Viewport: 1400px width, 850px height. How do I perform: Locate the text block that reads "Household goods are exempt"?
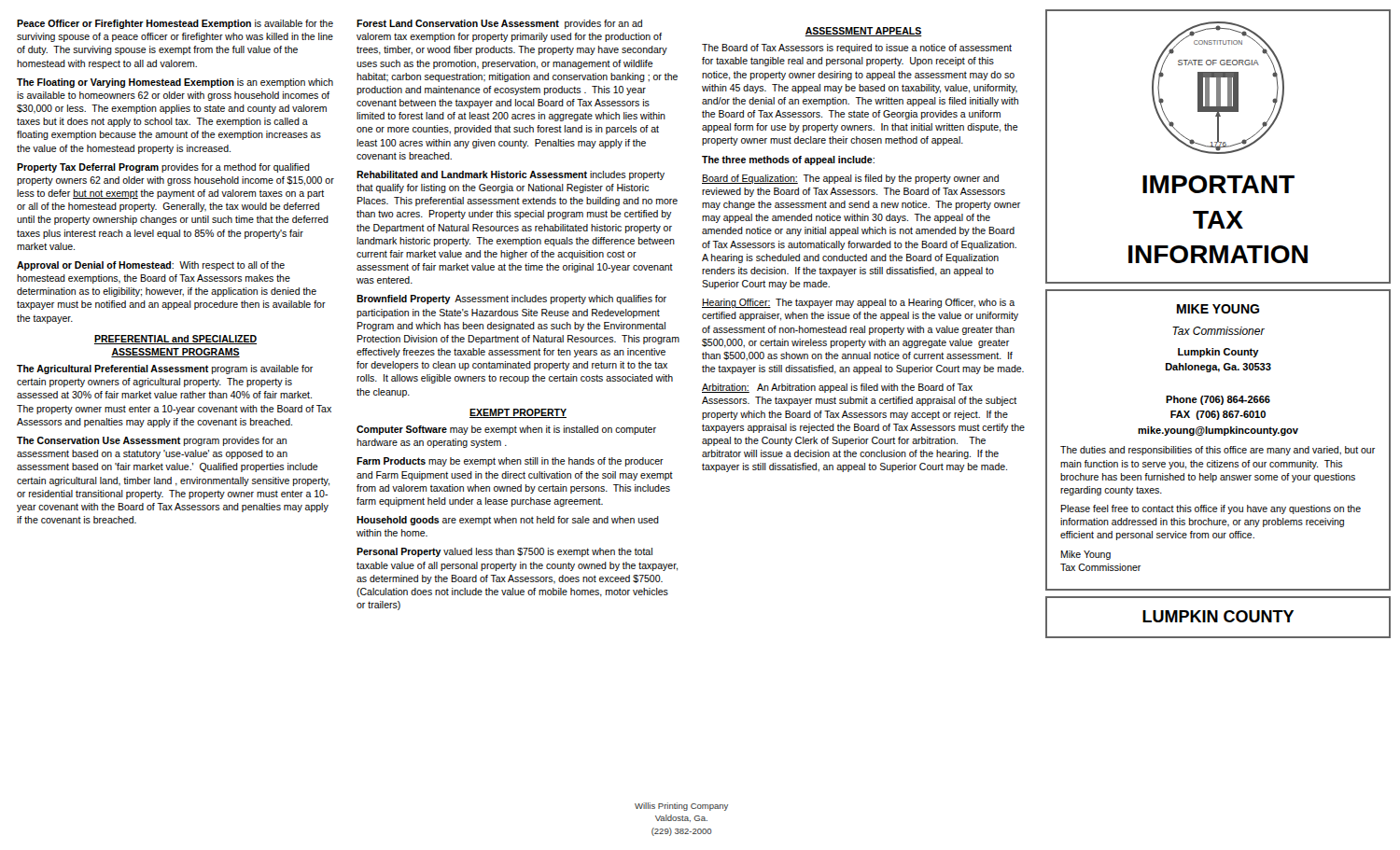click(518, 526)
